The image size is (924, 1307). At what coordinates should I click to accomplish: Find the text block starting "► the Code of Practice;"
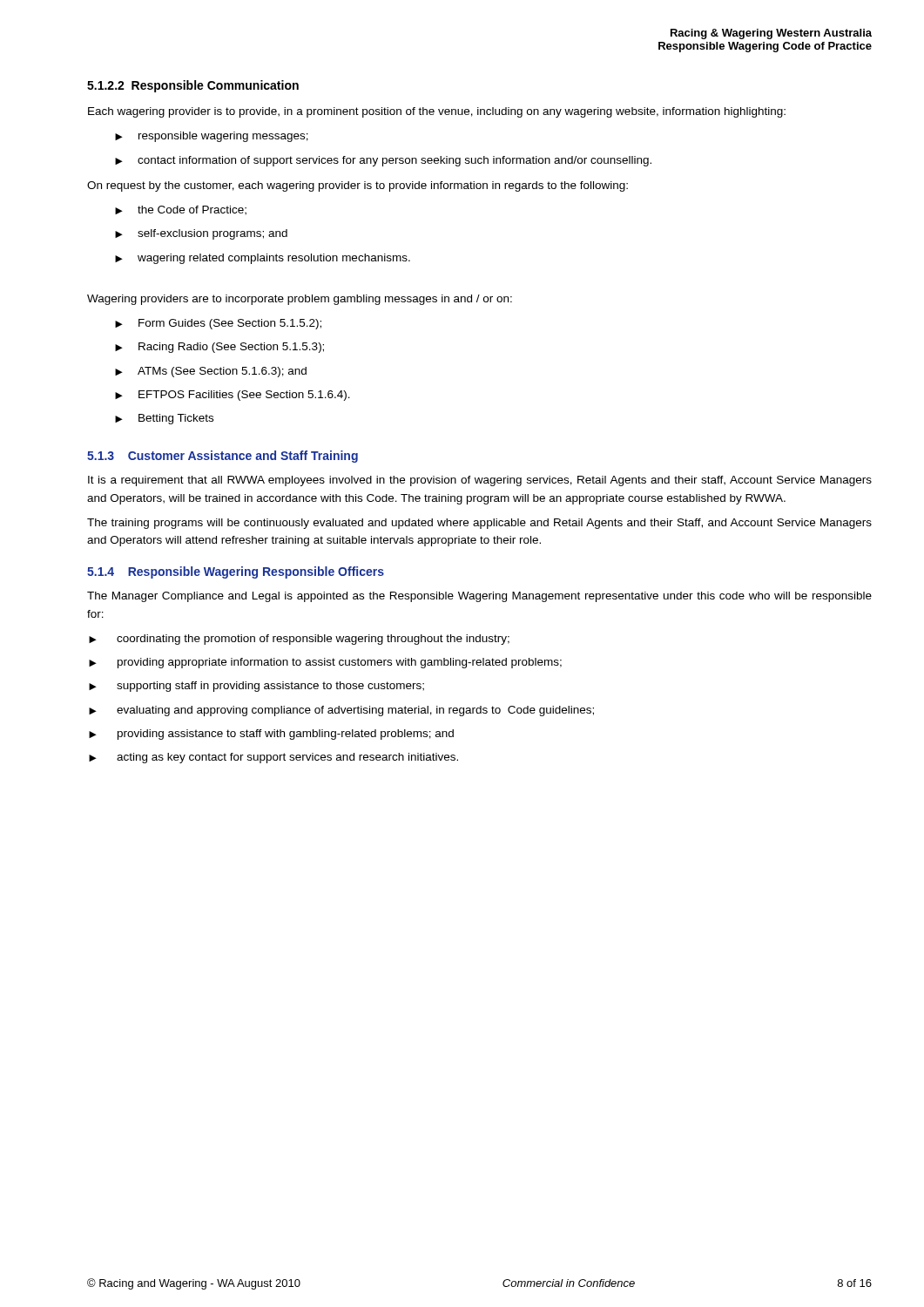click(181, 210)
